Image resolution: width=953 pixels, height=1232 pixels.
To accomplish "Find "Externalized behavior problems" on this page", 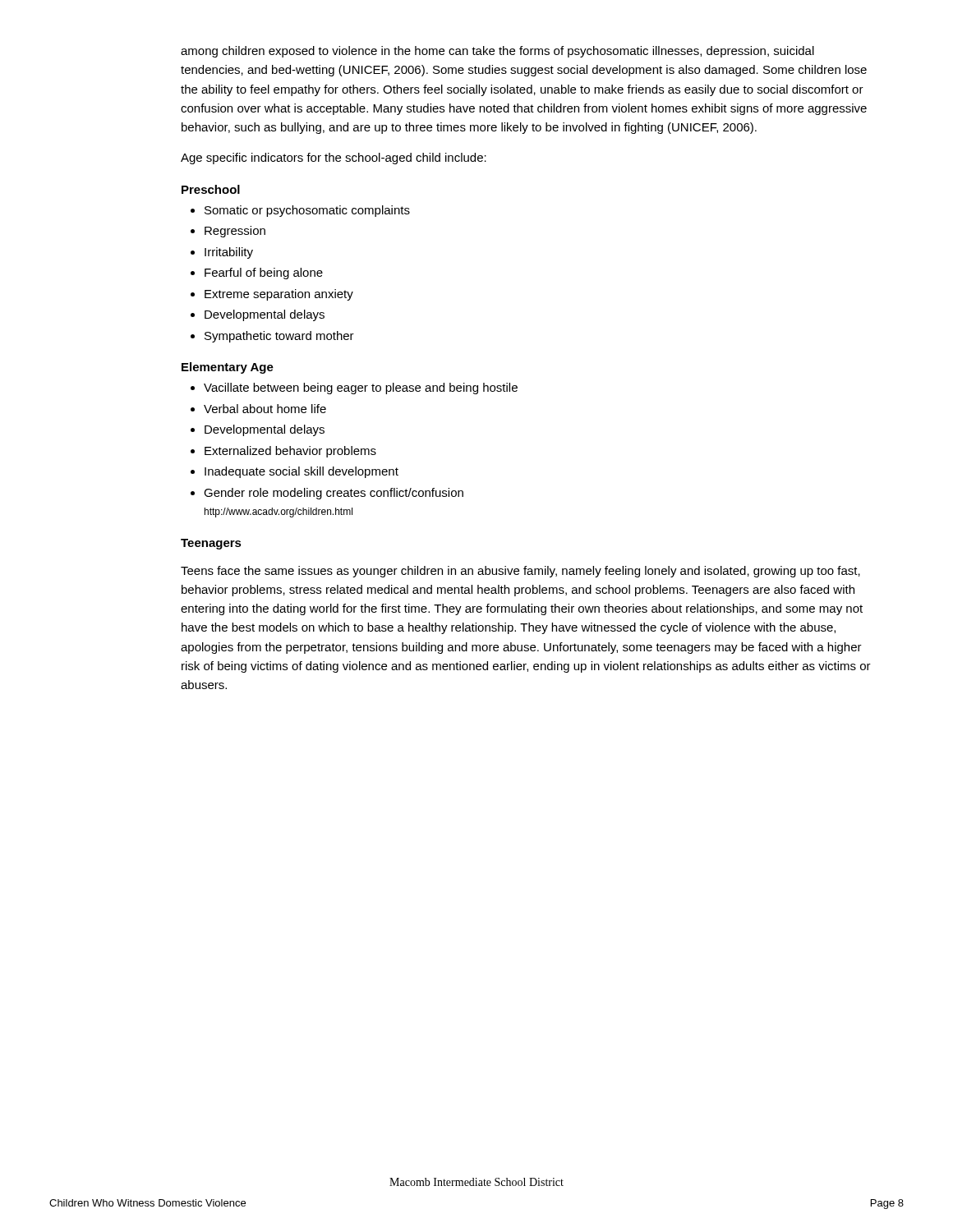I will point(290,450).
